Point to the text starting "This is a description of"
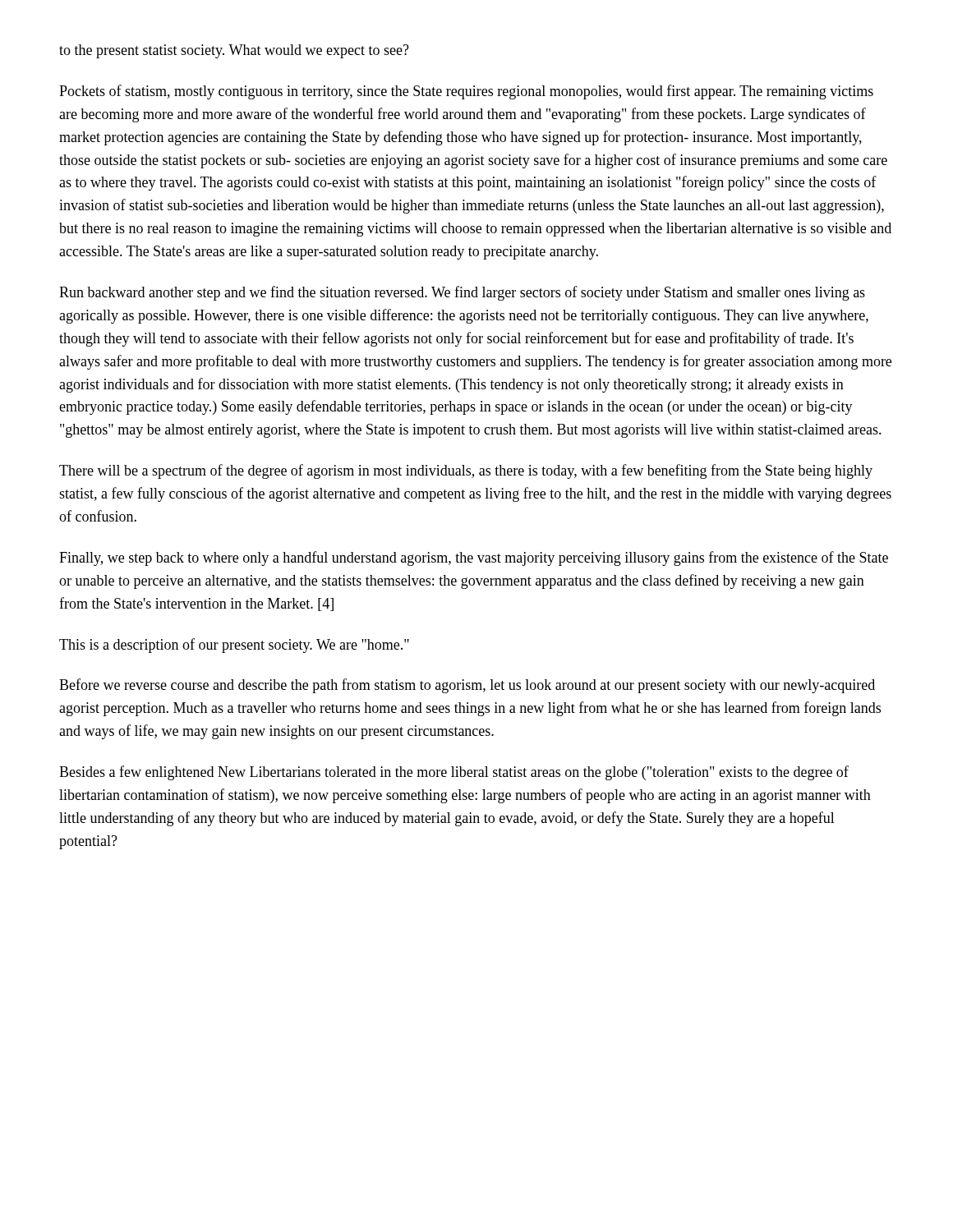 pos(234,644)
